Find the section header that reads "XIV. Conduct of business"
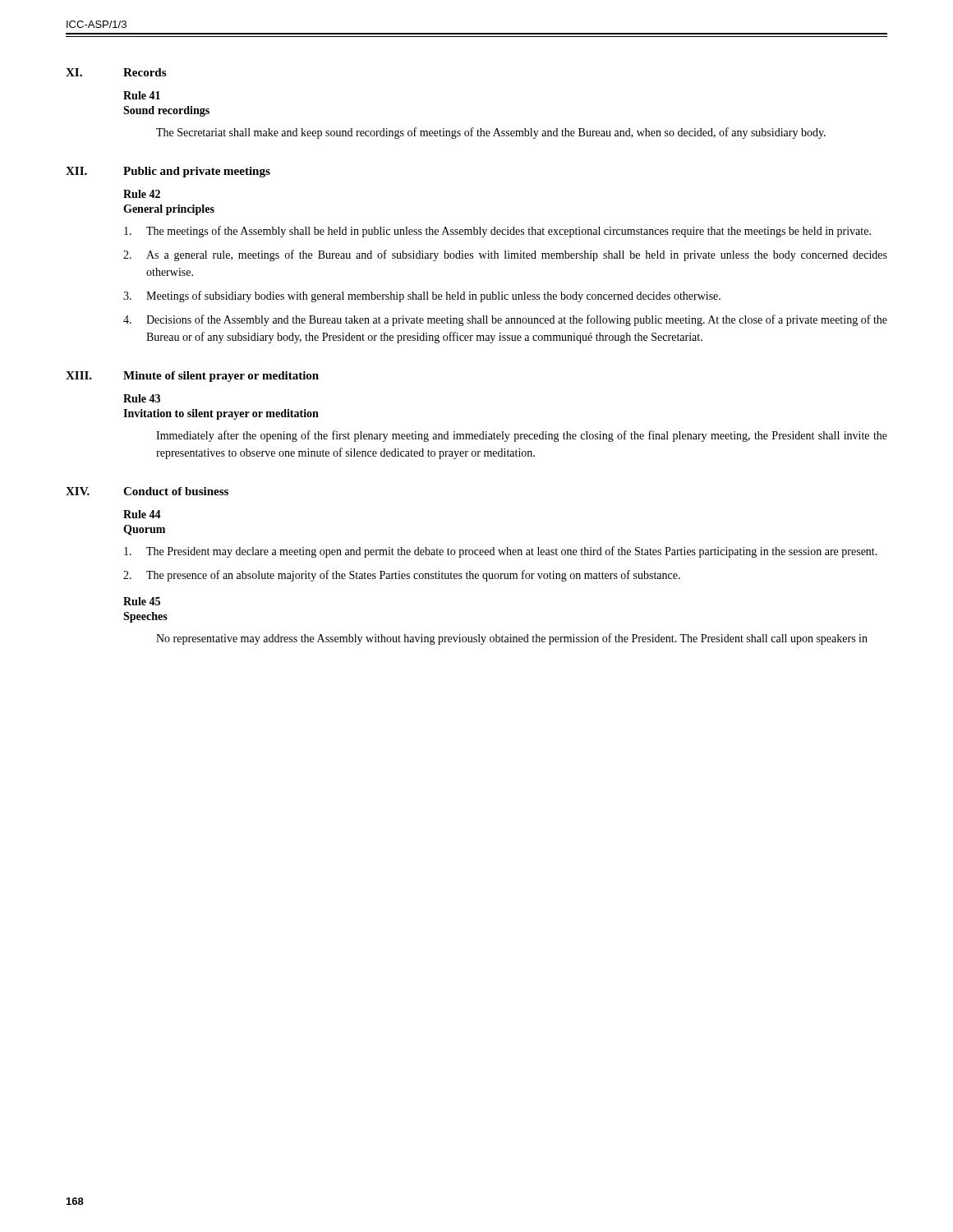Screen dimensions: 1232x953 coord(147,492)
